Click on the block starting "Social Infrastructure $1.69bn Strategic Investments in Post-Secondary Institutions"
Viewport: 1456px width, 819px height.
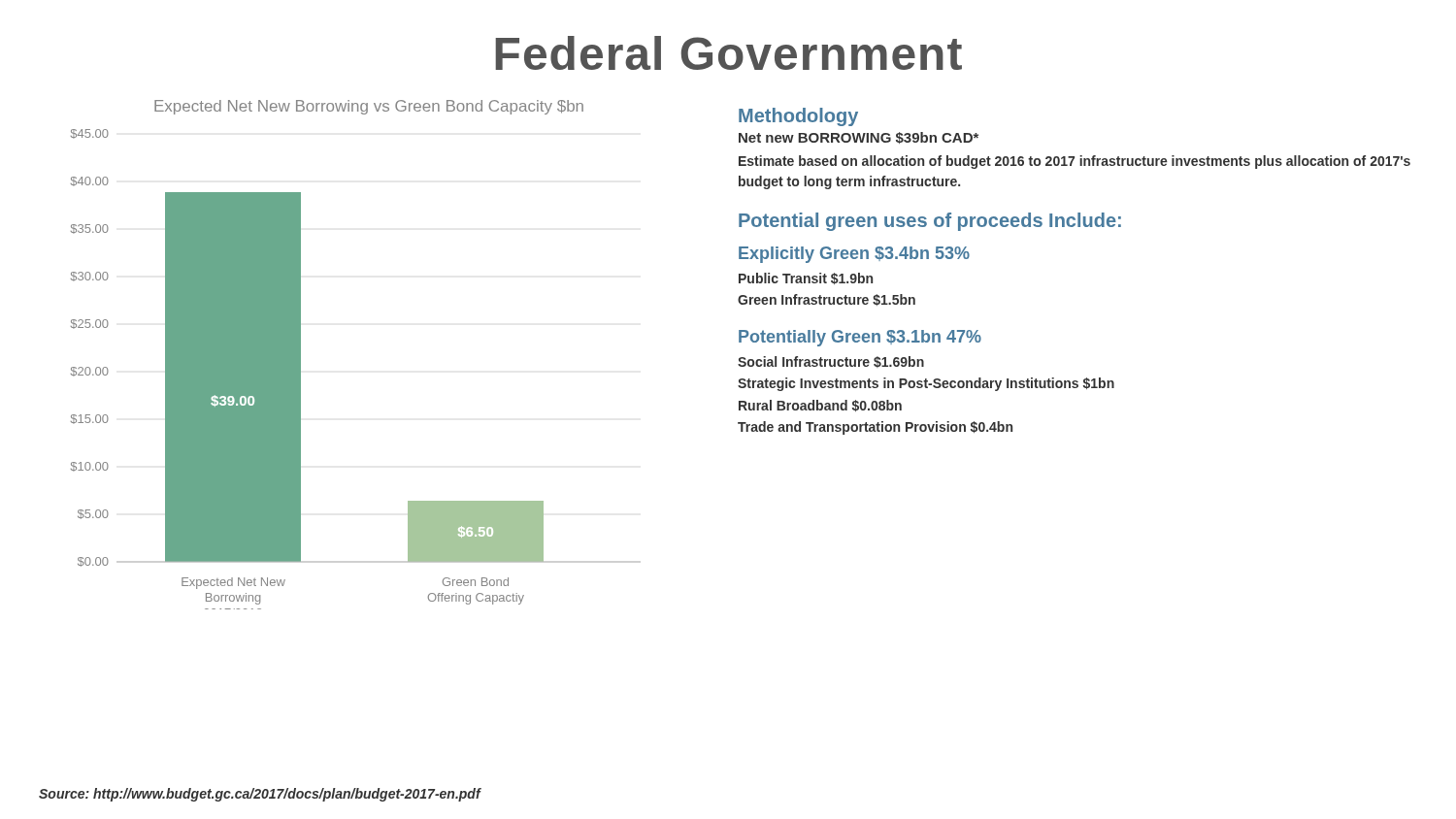point(926,394)
